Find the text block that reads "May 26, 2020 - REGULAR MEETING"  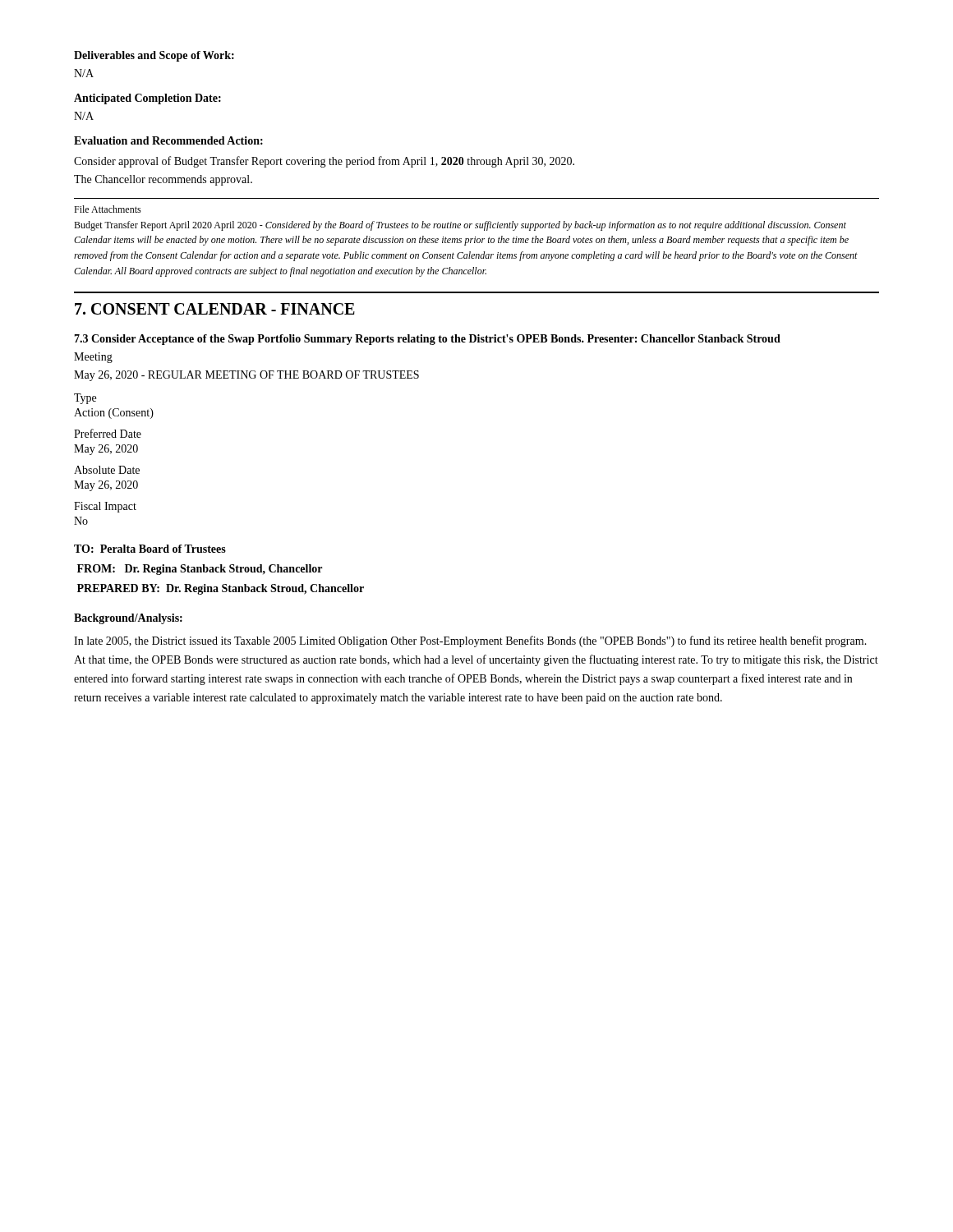[x=247, y=375]
